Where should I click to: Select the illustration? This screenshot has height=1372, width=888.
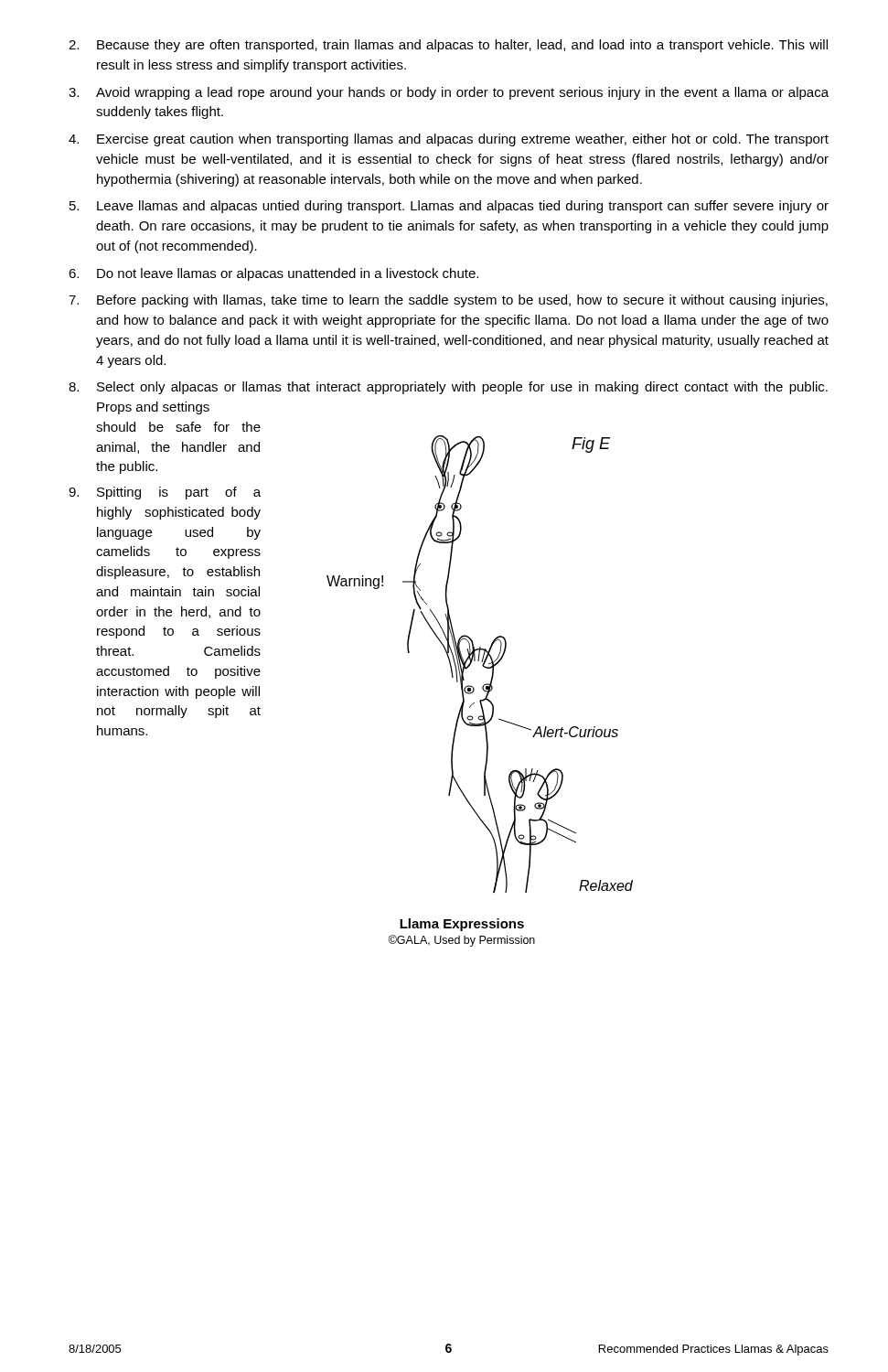462,677
